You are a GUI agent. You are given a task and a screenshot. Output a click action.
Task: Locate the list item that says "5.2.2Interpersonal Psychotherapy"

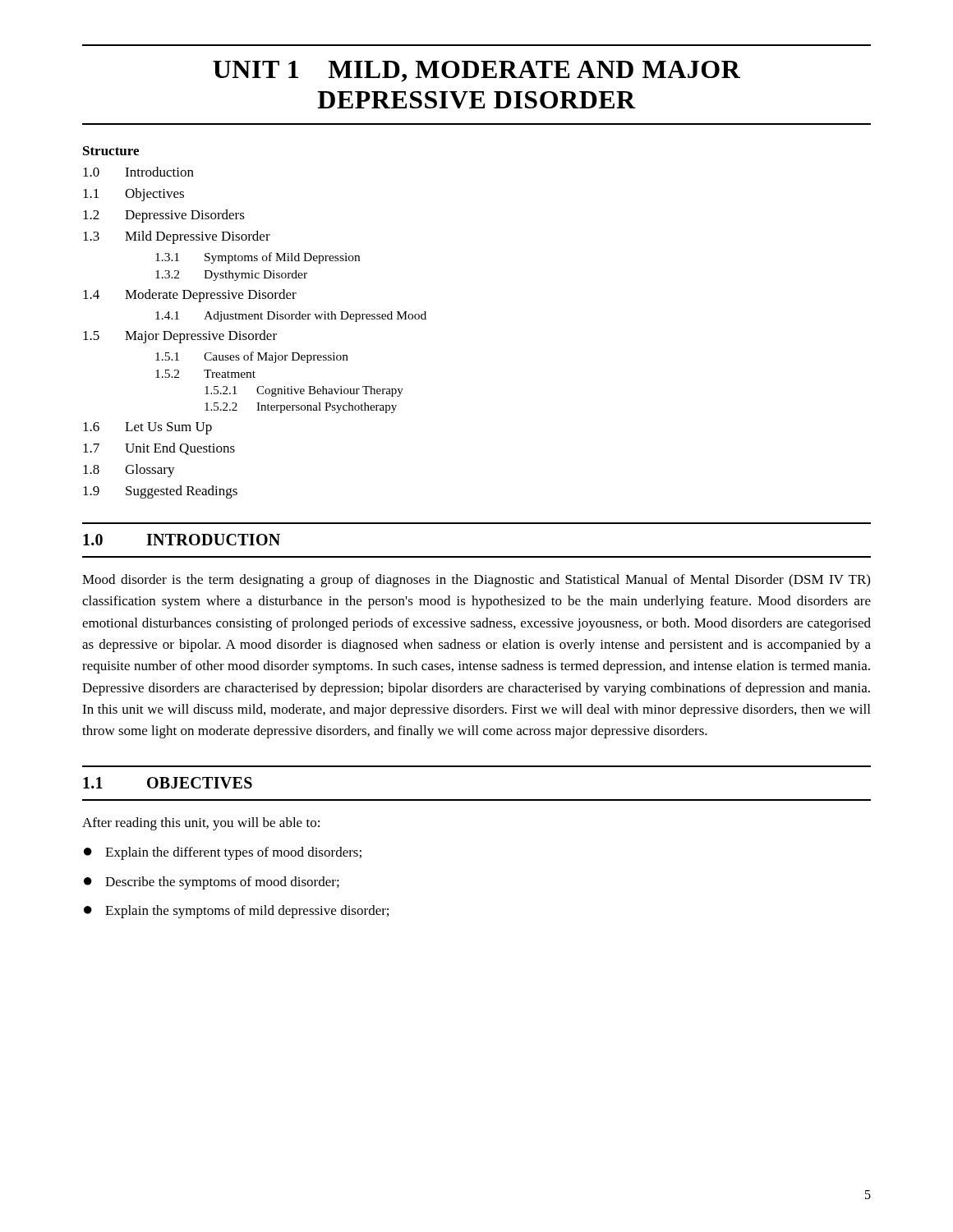coord(300,407)
